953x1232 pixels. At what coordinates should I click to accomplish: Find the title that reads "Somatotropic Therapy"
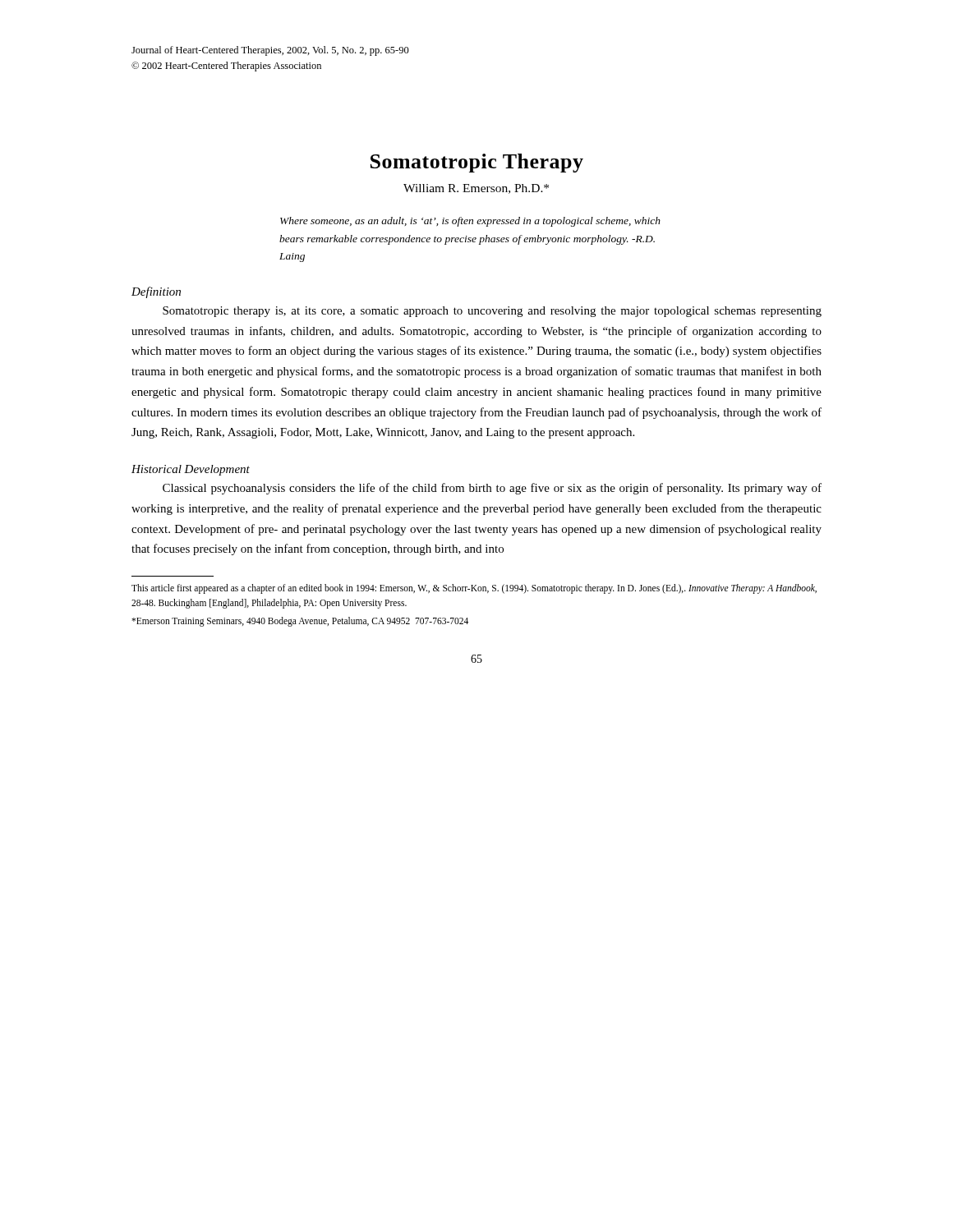[x=476, y=162]
